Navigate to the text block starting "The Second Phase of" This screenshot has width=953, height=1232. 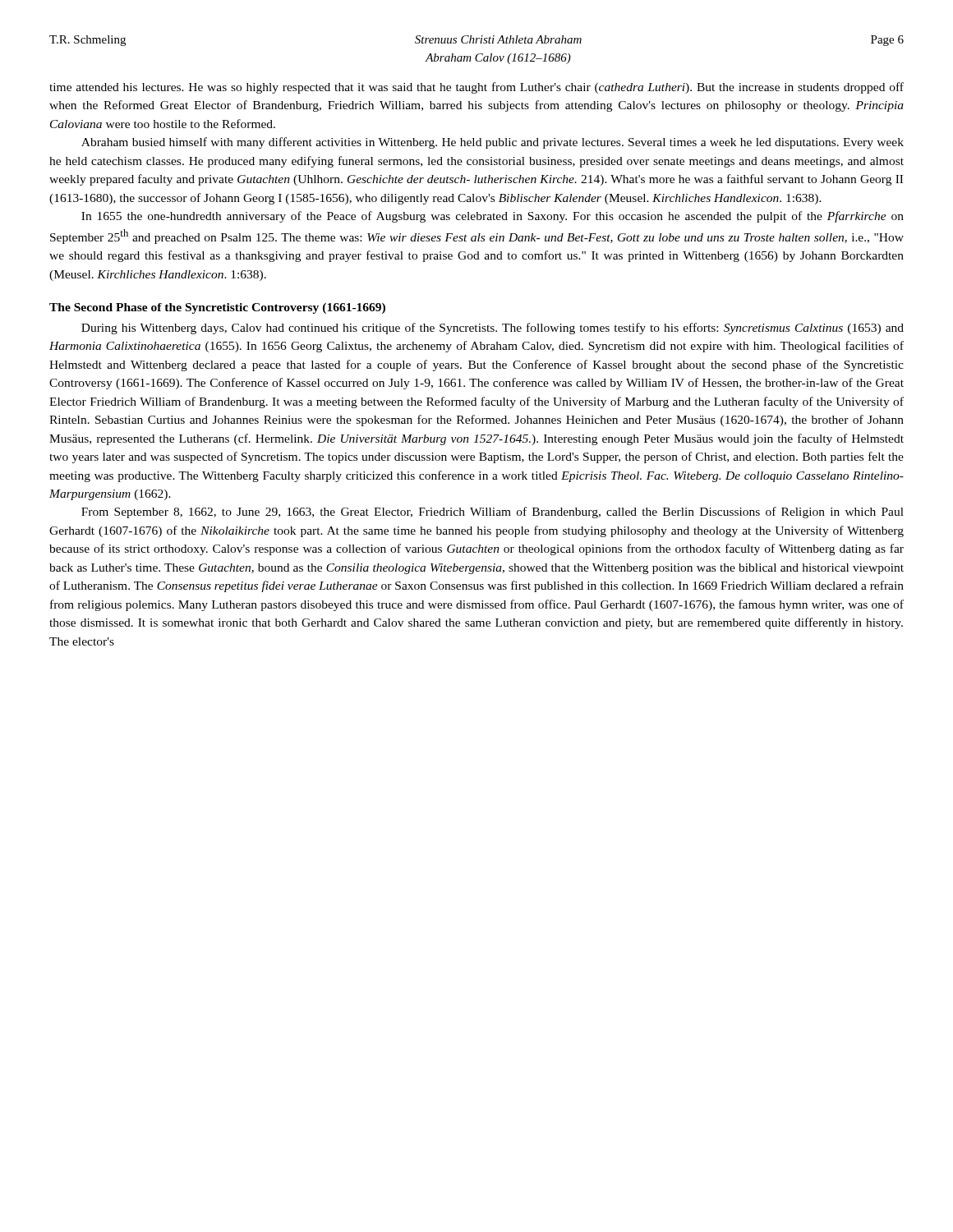[x=217, y=308]
